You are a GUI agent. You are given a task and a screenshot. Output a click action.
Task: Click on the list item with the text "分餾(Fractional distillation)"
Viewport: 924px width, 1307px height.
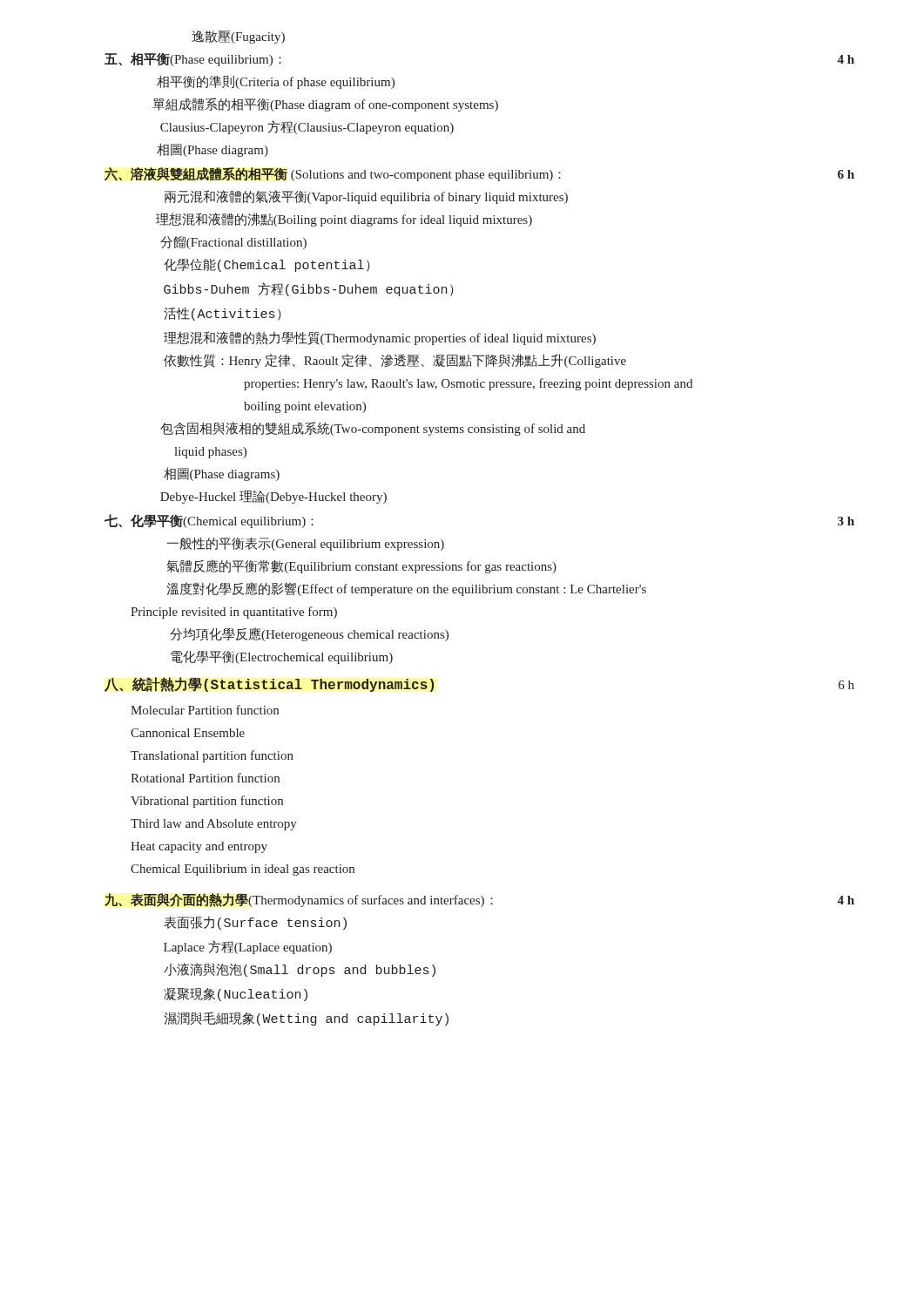232,242
